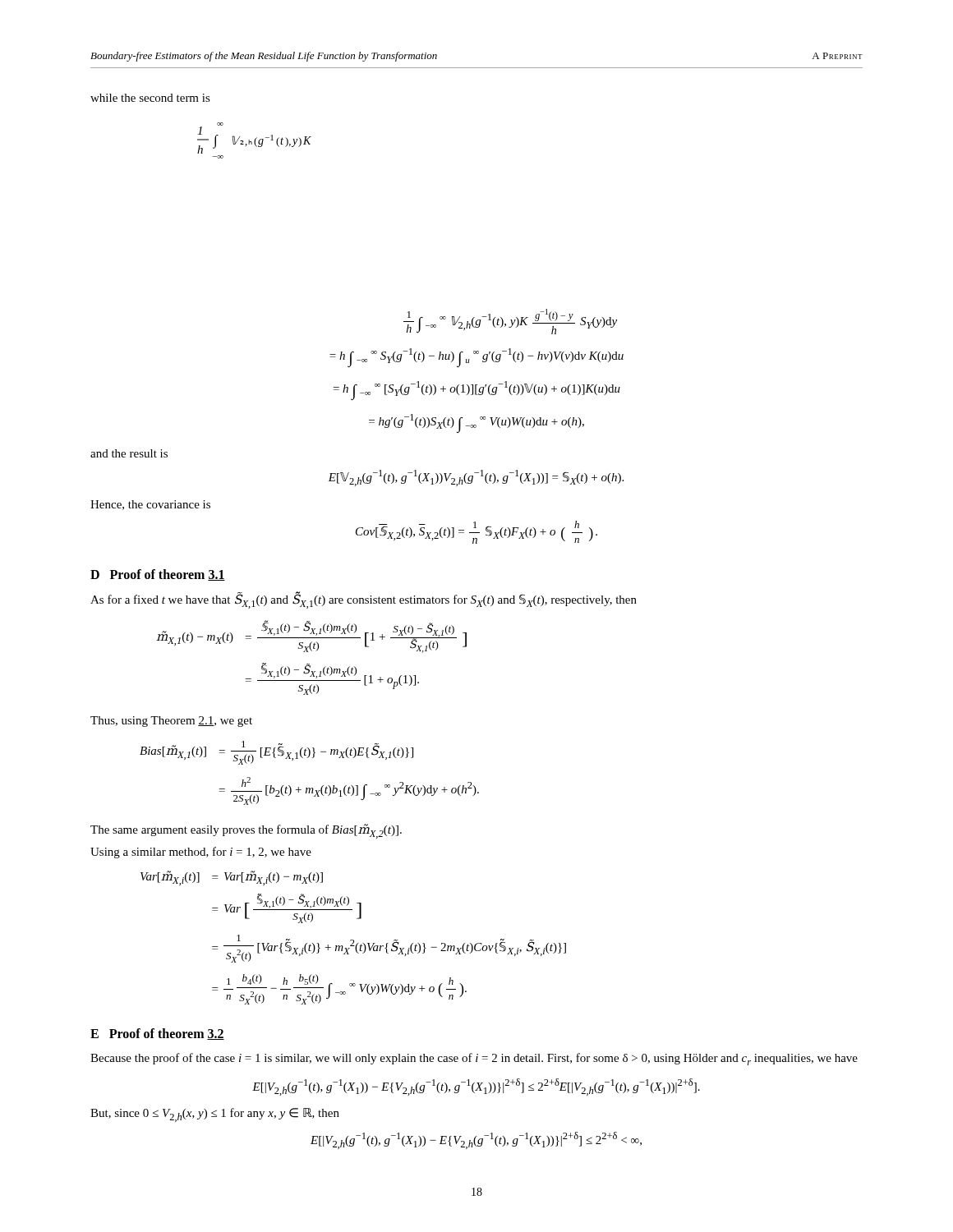Select the formula that says "Cov[𝕊X,2(t), SX,2(t)] = 1 n 𝕊X(t)FX(t) + o"
The width and height of the screenshot is (953, 1232).
click(x=476, y=533)
